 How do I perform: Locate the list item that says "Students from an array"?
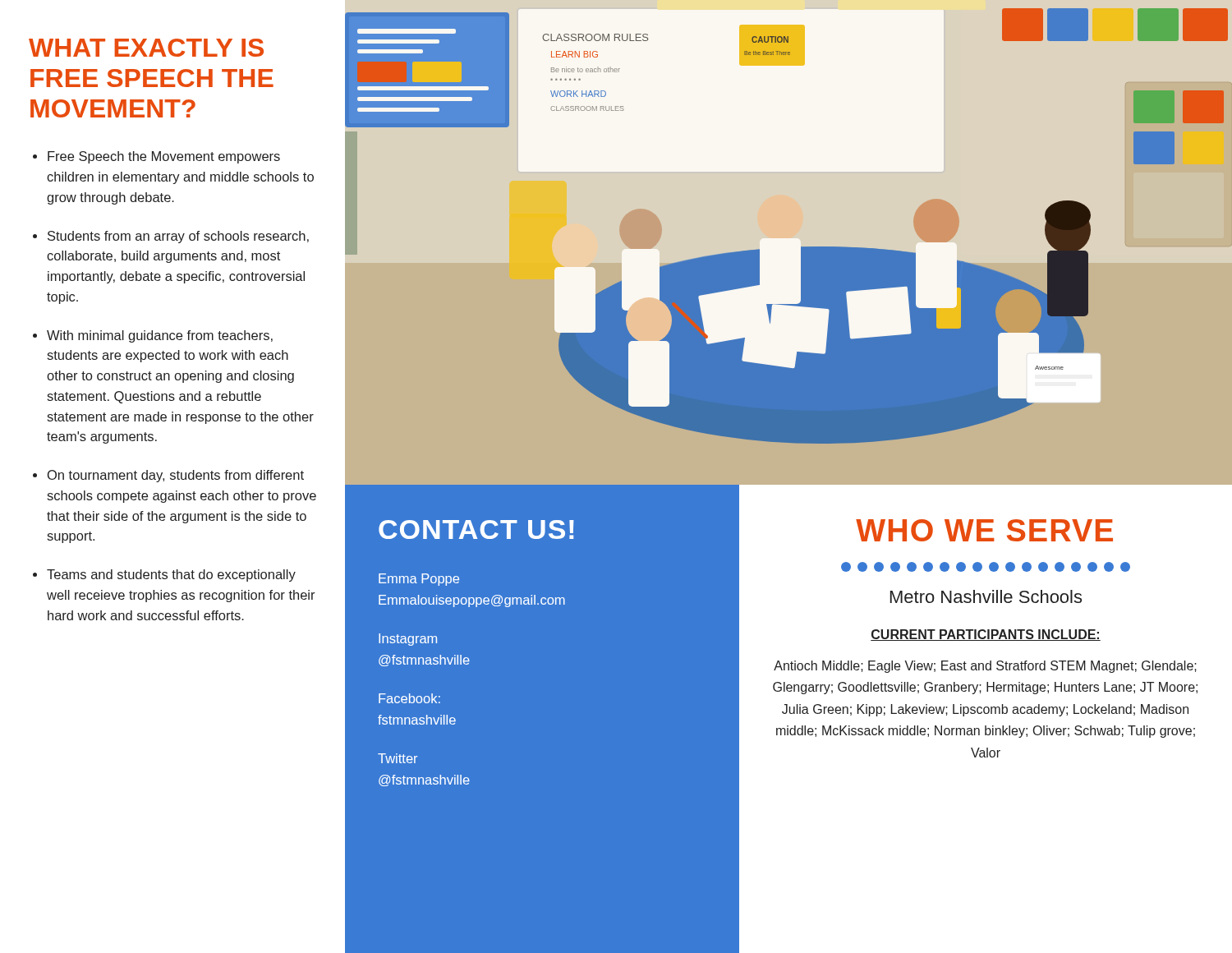point(178,266)
